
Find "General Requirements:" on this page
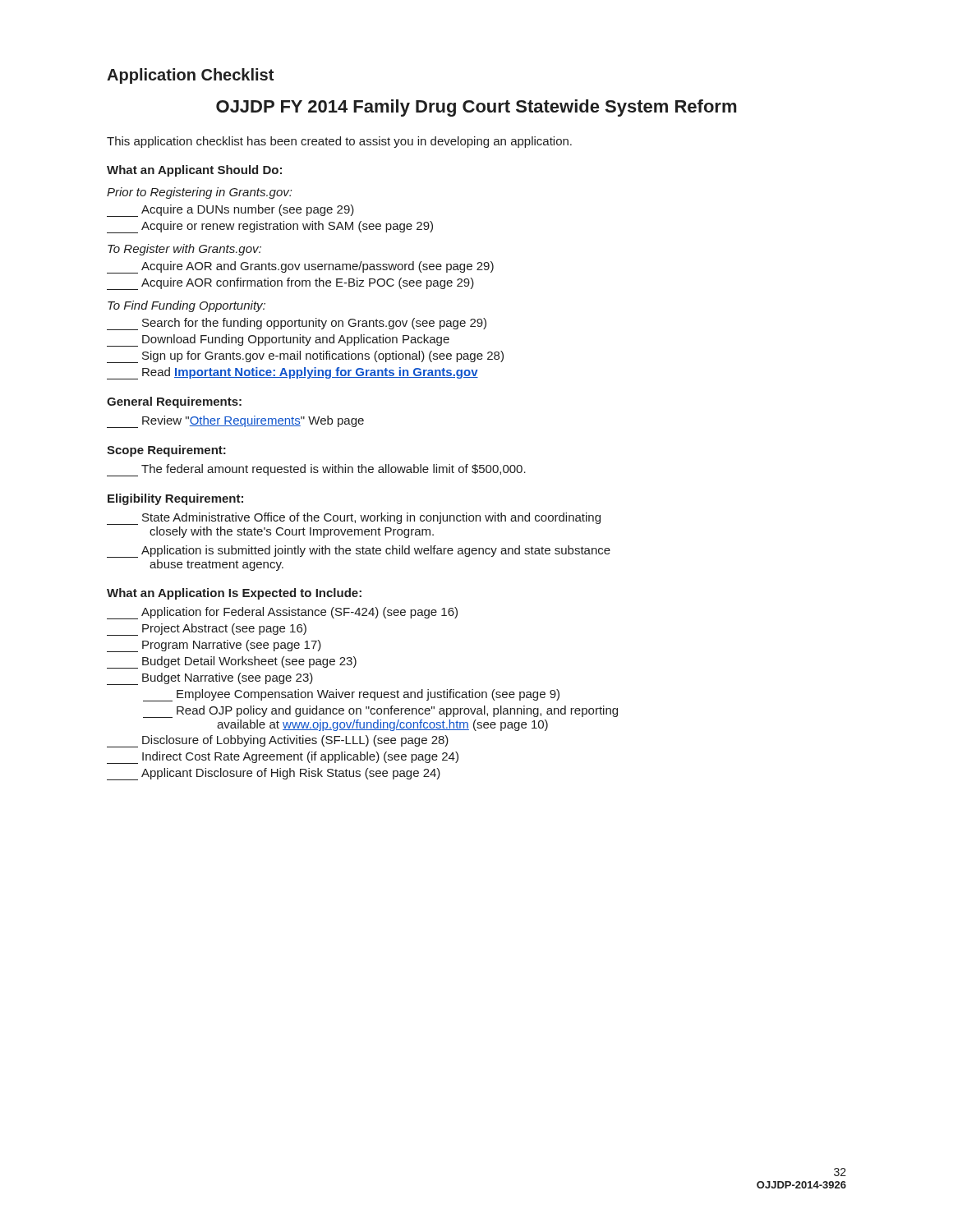pos(175,401)
